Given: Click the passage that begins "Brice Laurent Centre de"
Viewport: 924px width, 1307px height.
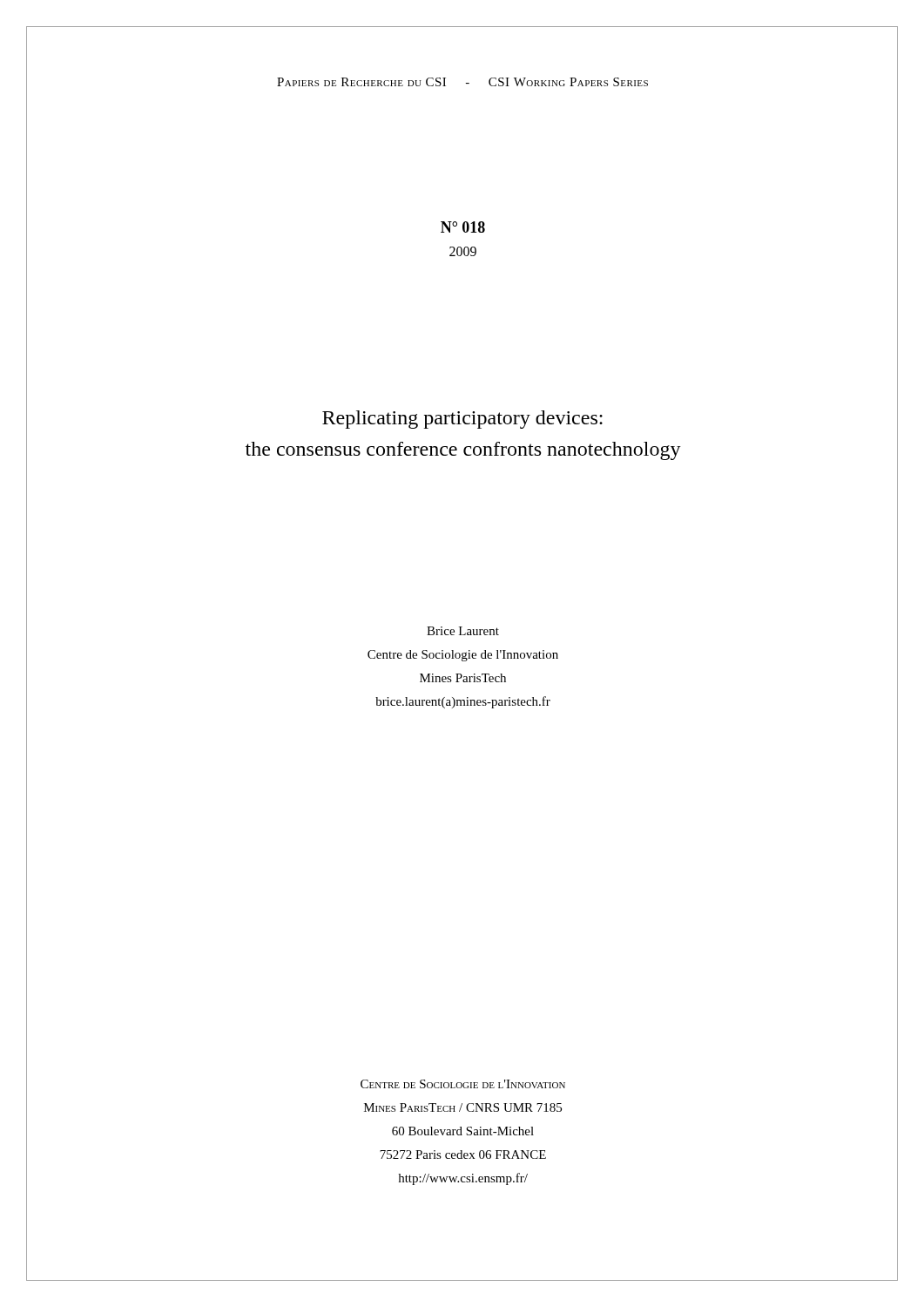Looking at the screenshot, I should (x=463, y=667).
